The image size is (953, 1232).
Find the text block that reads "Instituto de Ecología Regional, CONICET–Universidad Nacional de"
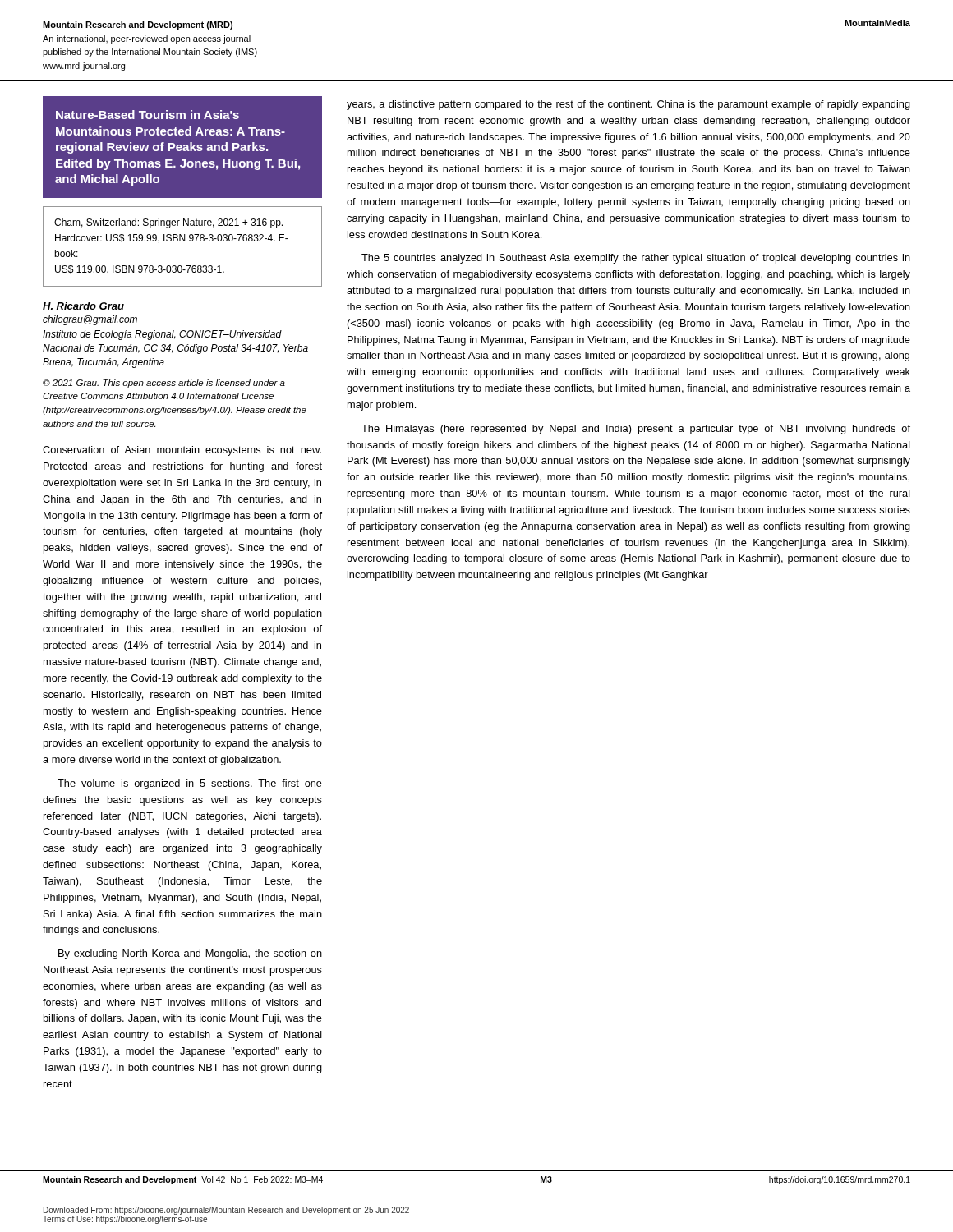(x=175, y=348)
